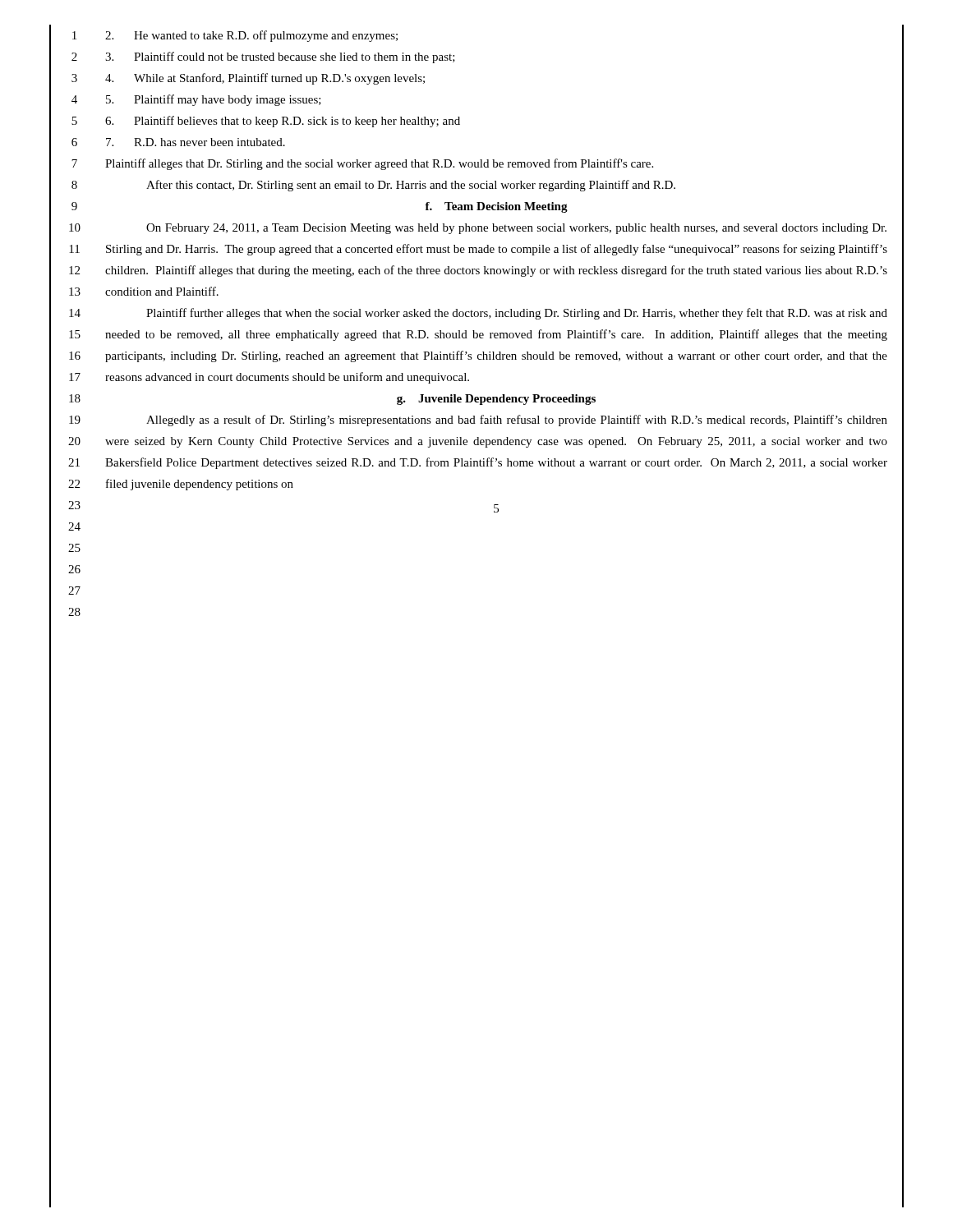Find "g. Juvenile Dependency Proceedings" on this page
Screen dimensions: 1232x953
point(496,398)
